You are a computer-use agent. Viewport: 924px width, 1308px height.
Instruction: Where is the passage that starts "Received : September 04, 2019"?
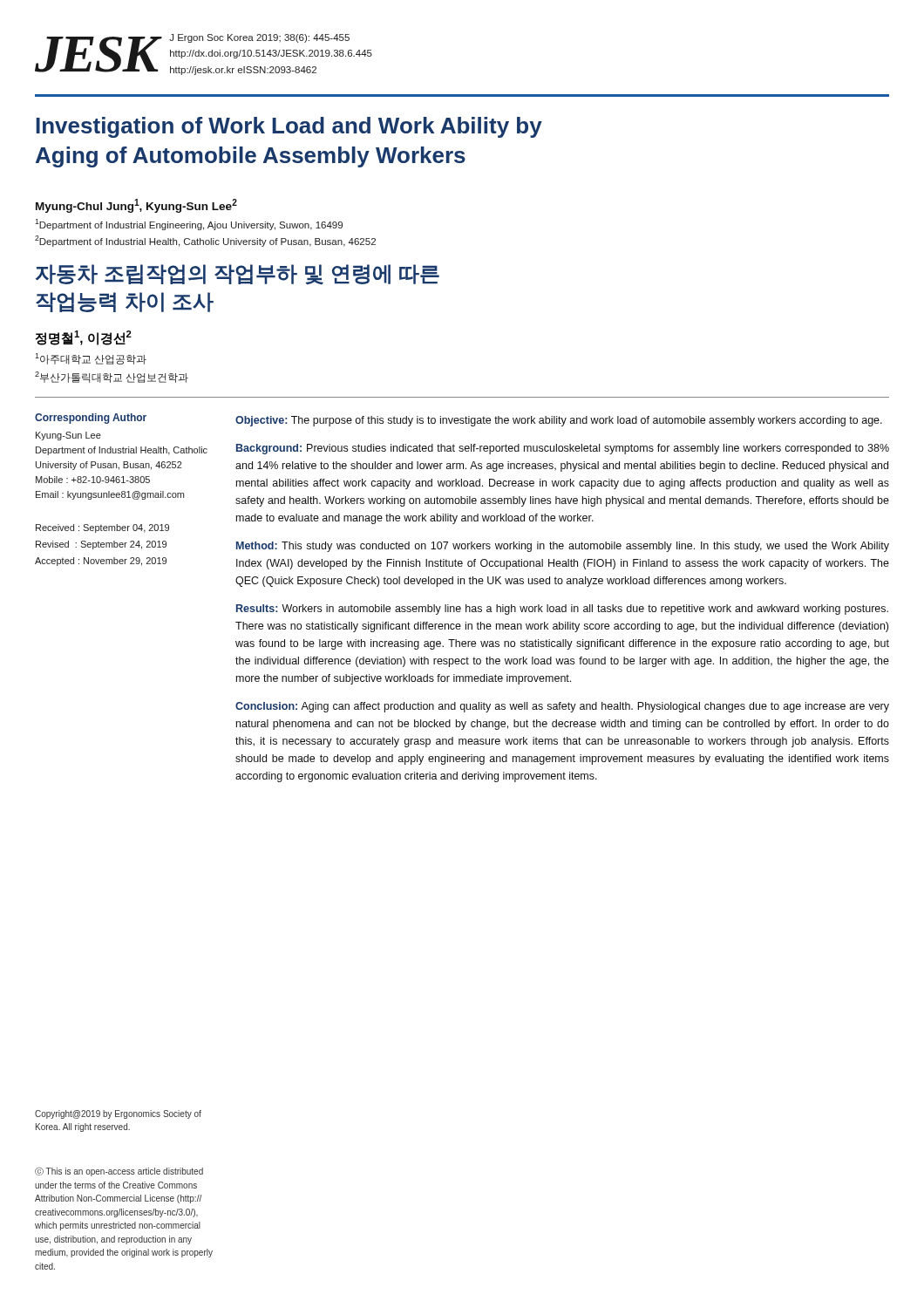102,544
